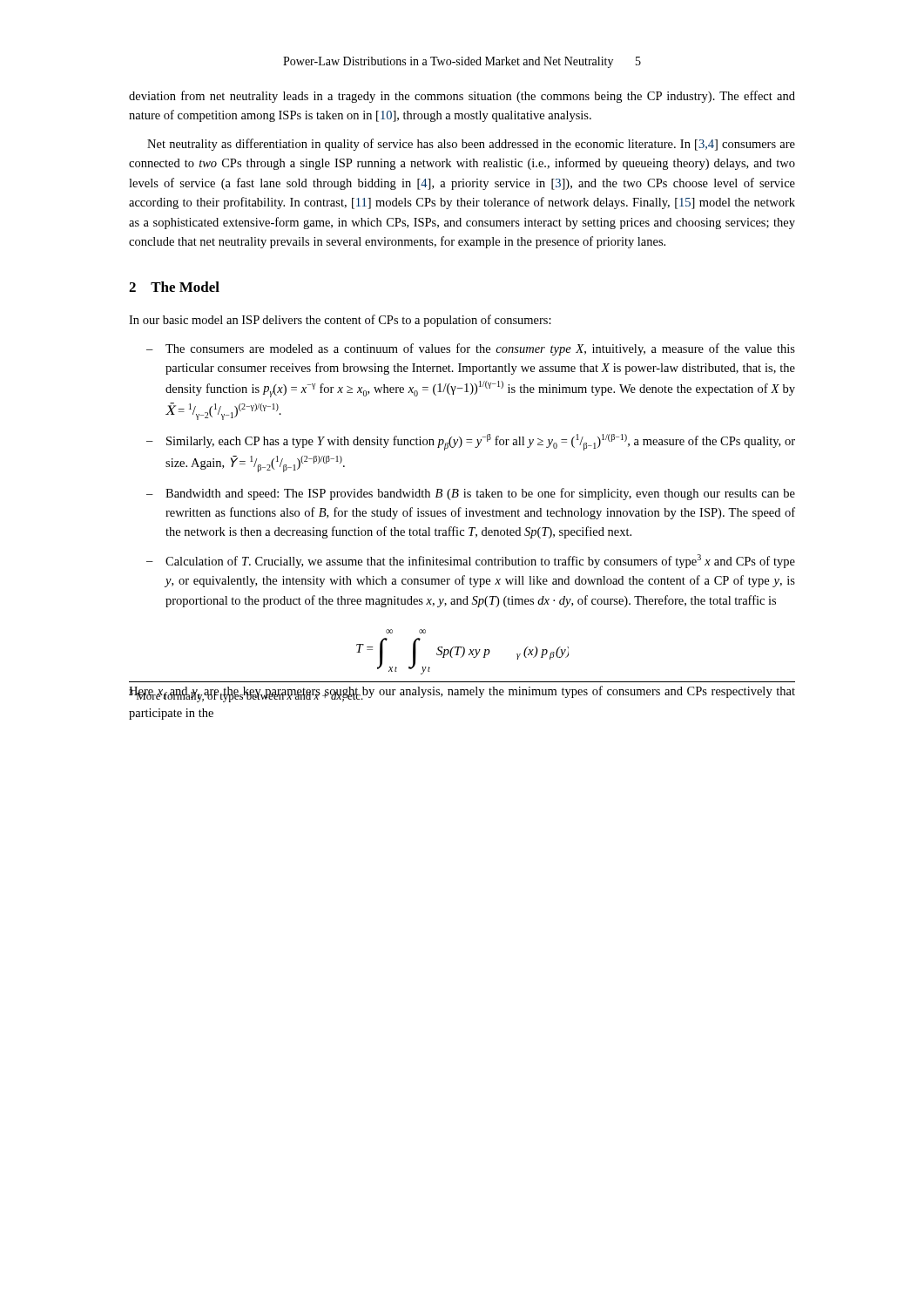
Task: Click on the section header that says "2 The Model"
Action: coord(174,287)
